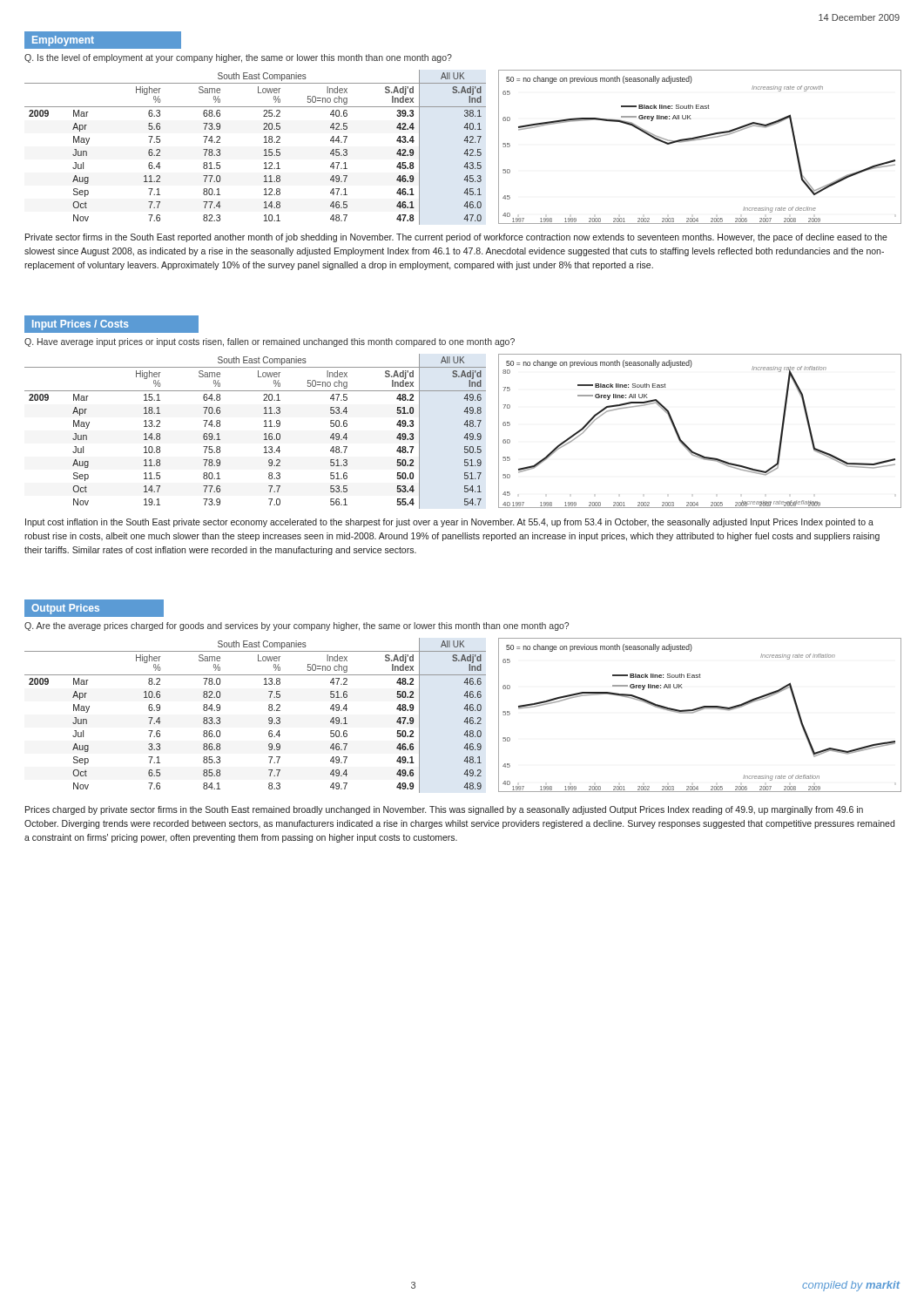Click on the text starting "Private sector firms in the South"
This screenshot has width=924, height=1307.
tap(456, 251)
